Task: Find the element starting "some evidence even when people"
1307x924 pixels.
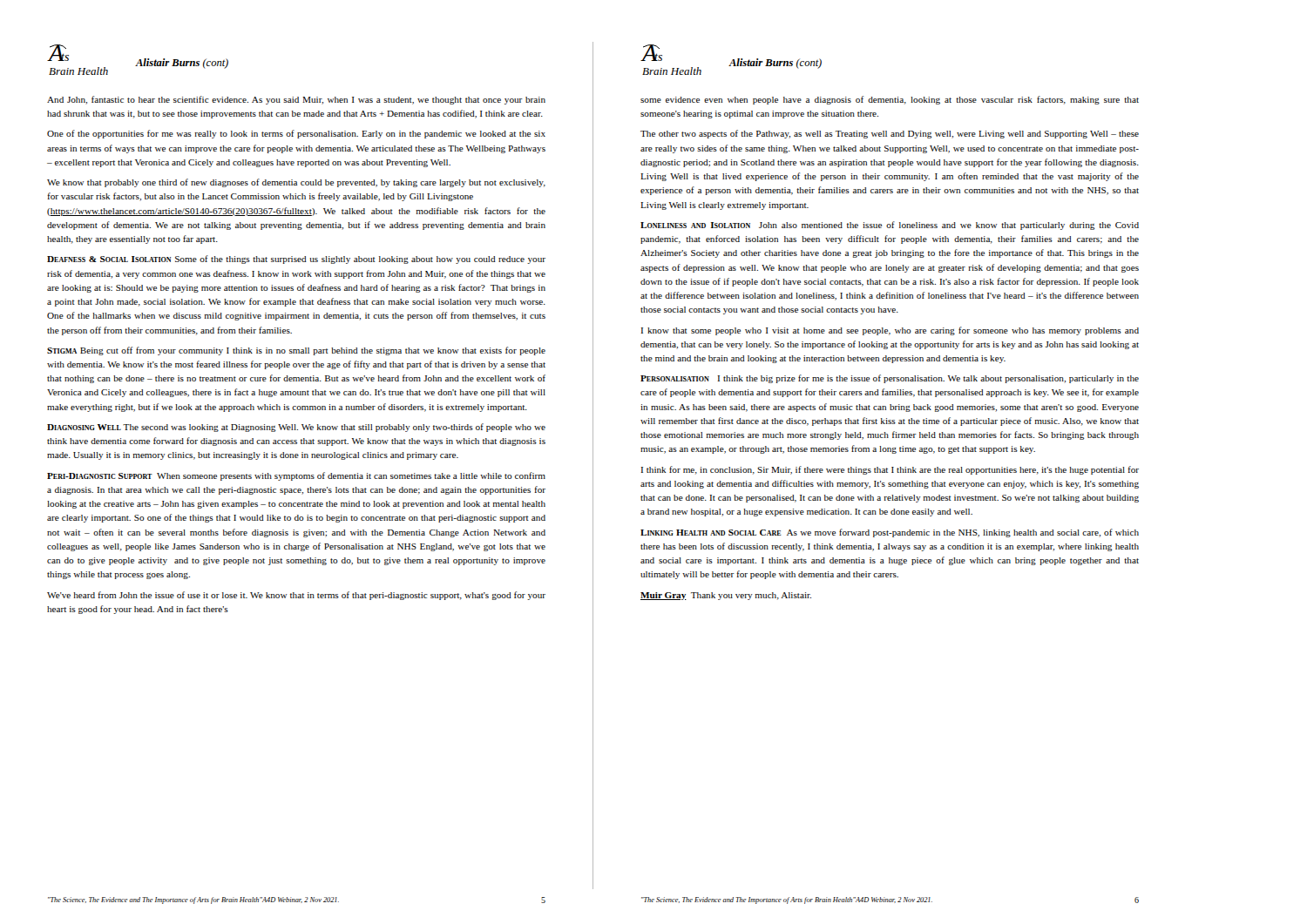Action: (x=890, y=106)
